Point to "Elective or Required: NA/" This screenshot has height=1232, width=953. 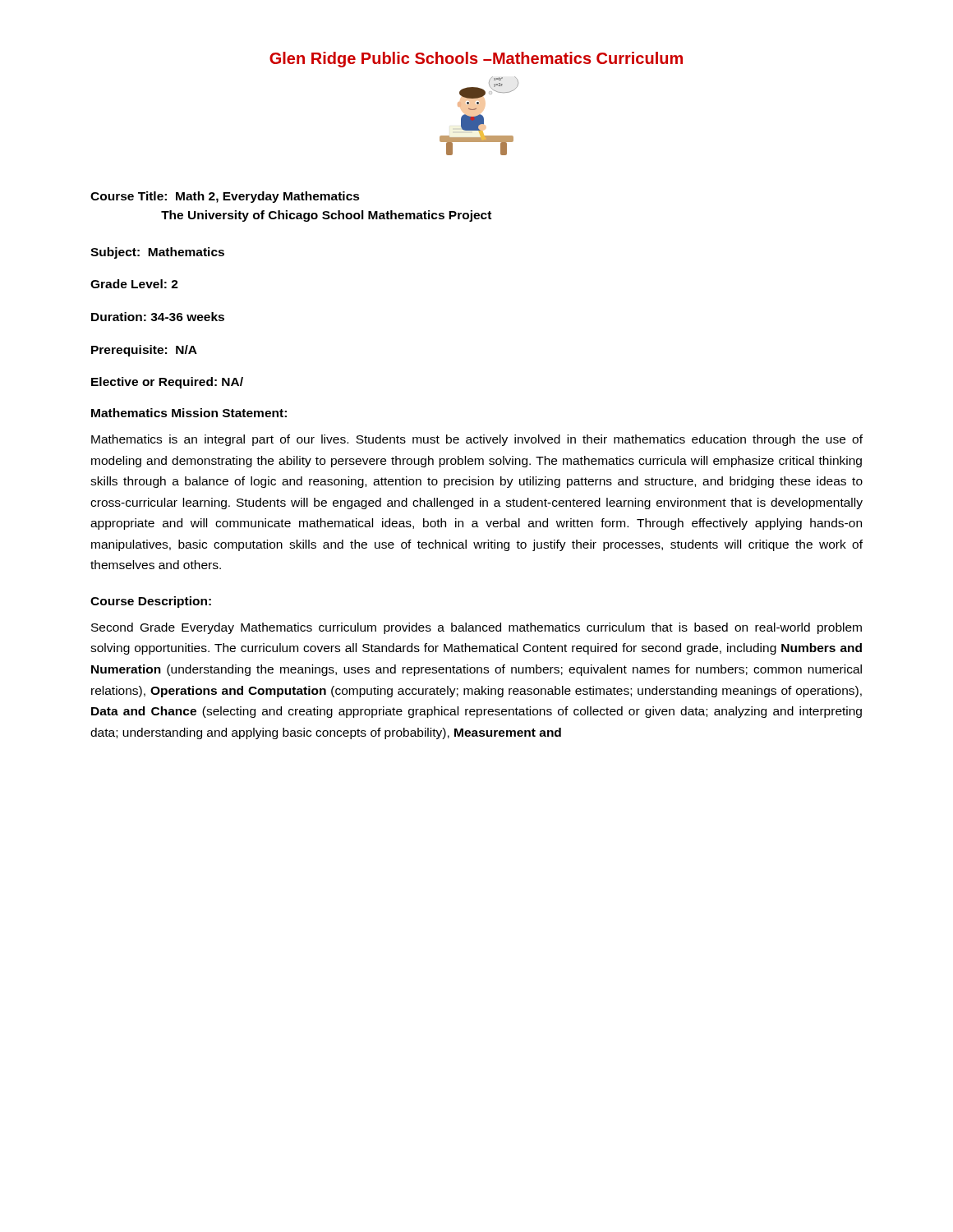point(167,382)
